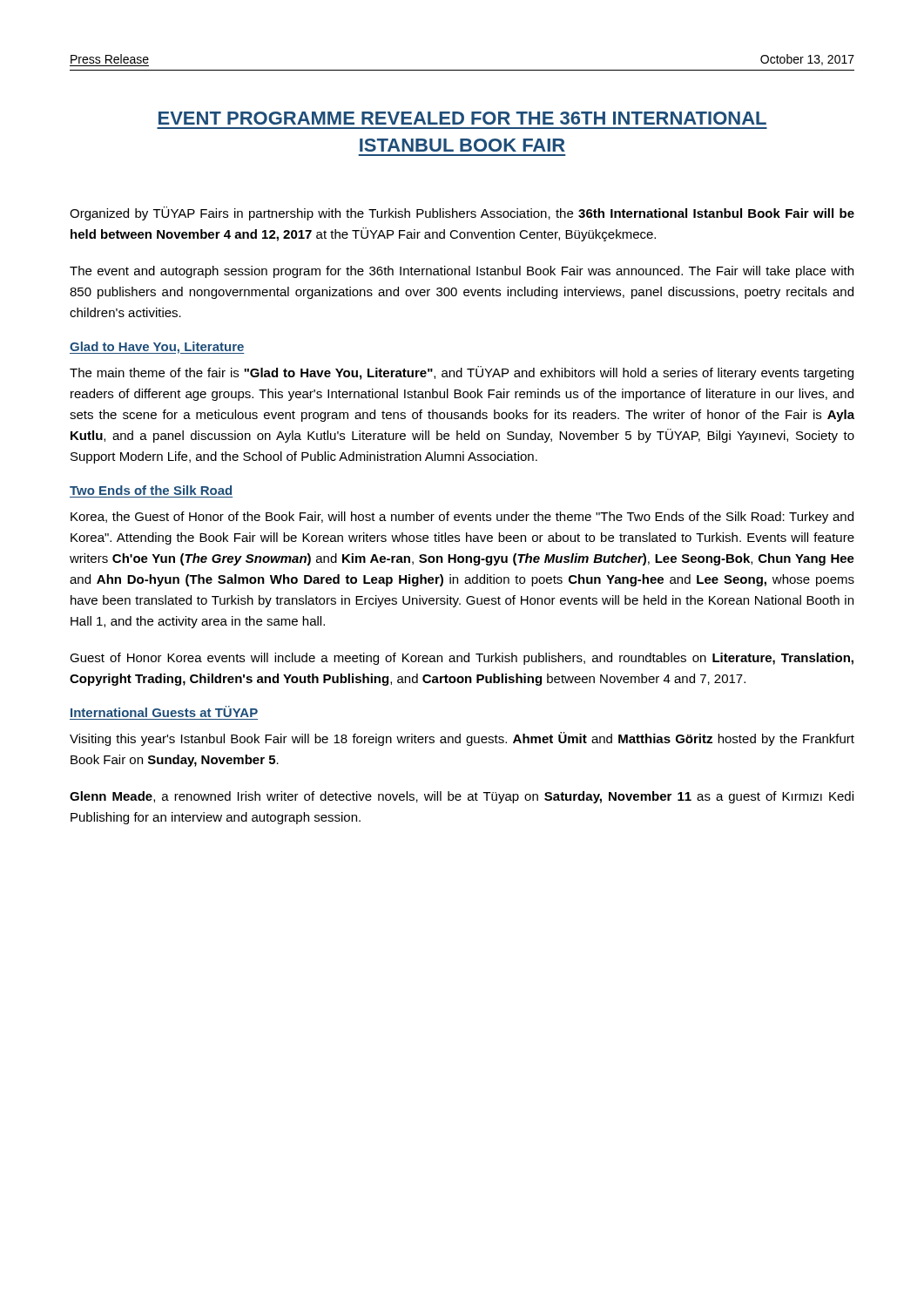
Task: Point to the region starting "Guest of Honor Korea events will include"
Action: (x=462, y=668)
